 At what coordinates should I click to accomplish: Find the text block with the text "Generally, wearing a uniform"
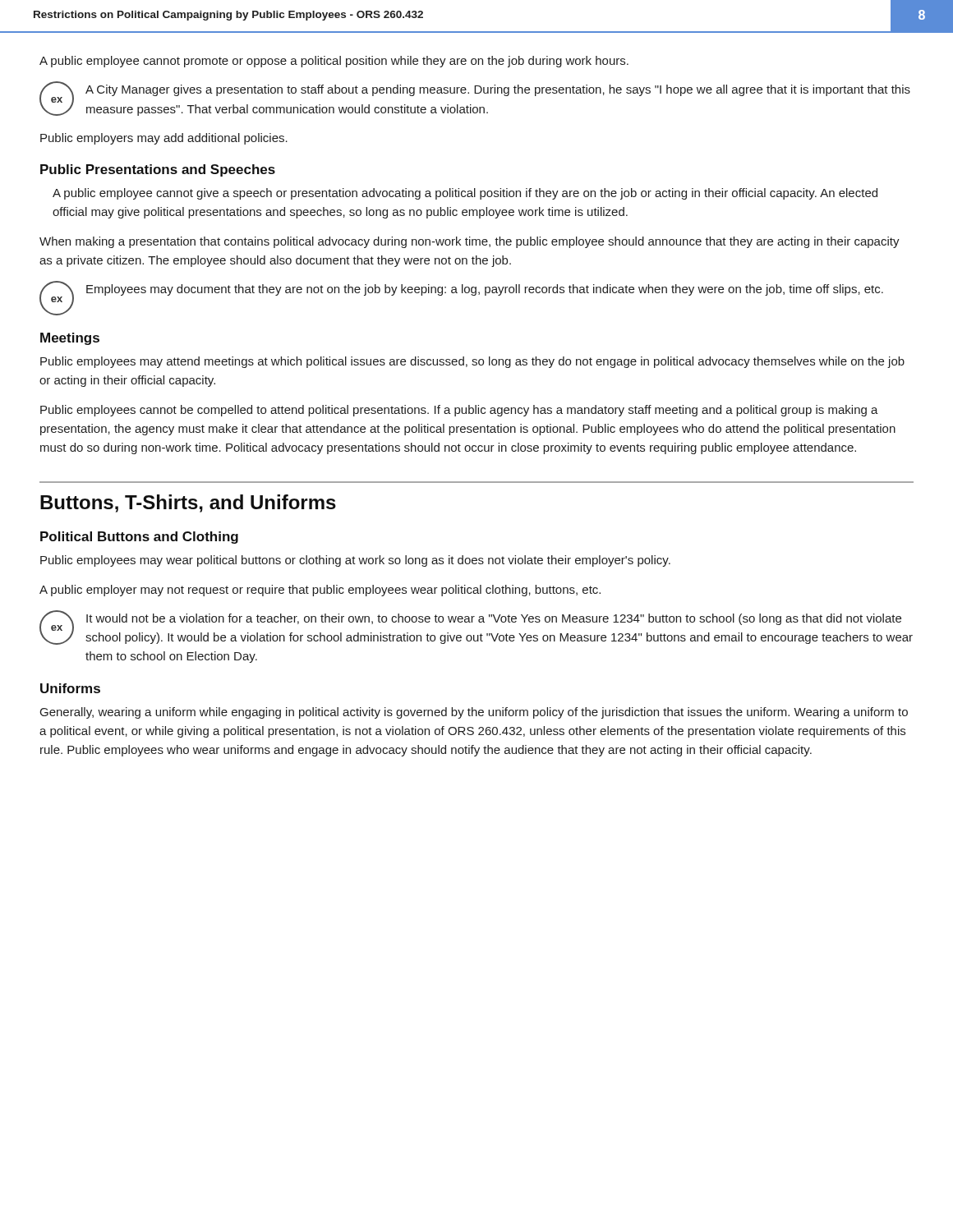click(x=474, y=730)
